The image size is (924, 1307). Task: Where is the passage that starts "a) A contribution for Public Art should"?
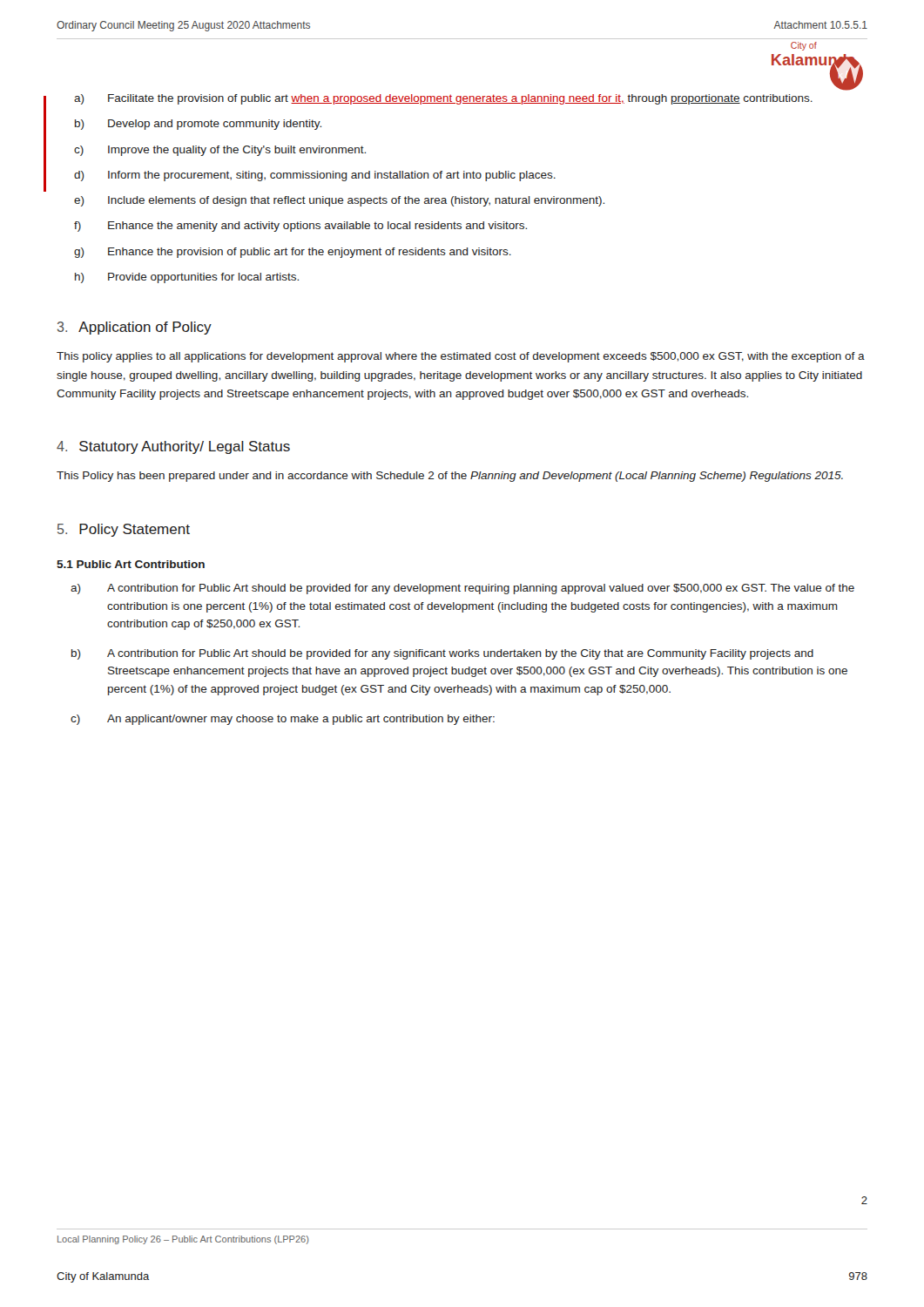[462, 606]
